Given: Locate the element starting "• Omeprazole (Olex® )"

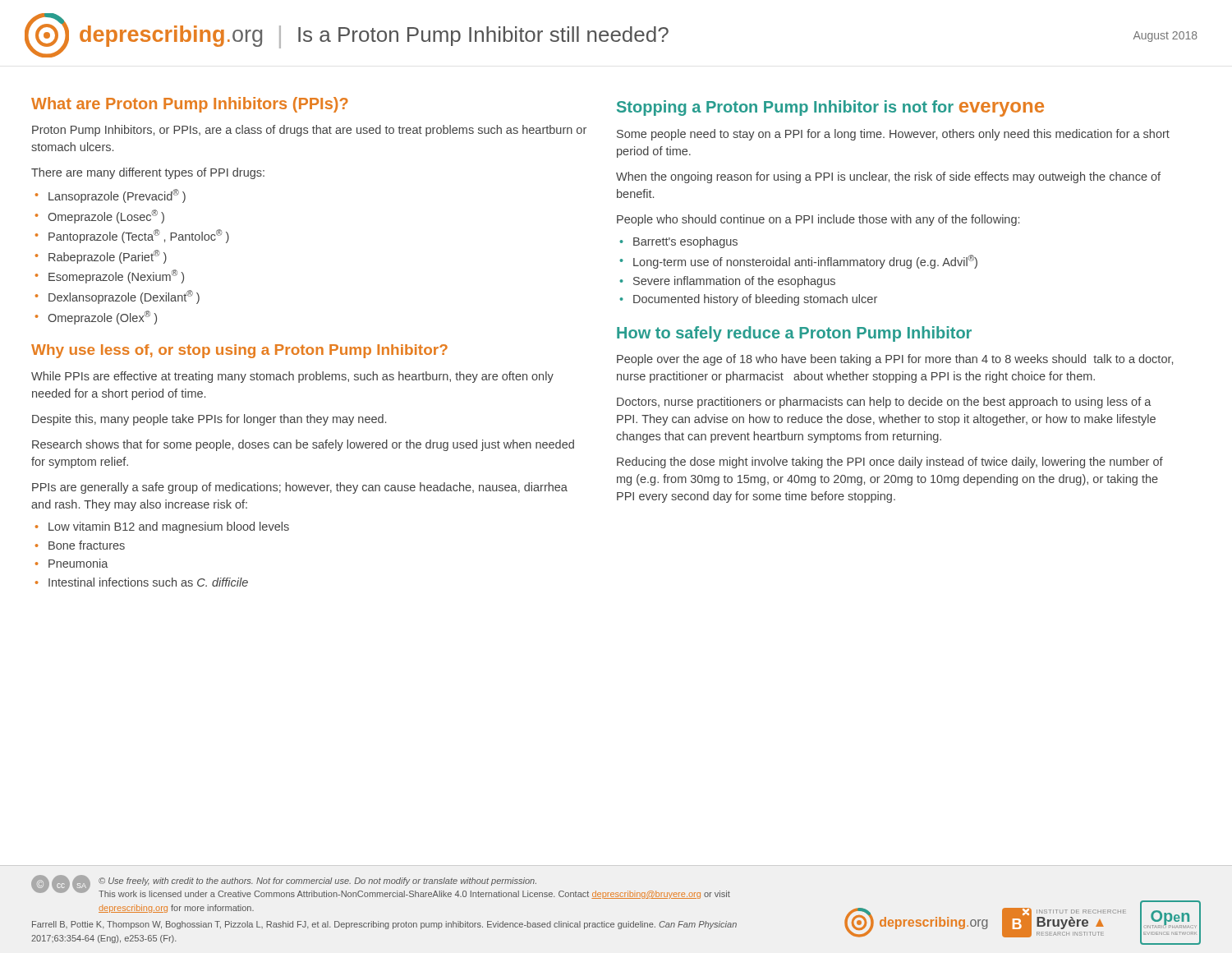Looking at the screenshot, I should [x=96, y=317].
